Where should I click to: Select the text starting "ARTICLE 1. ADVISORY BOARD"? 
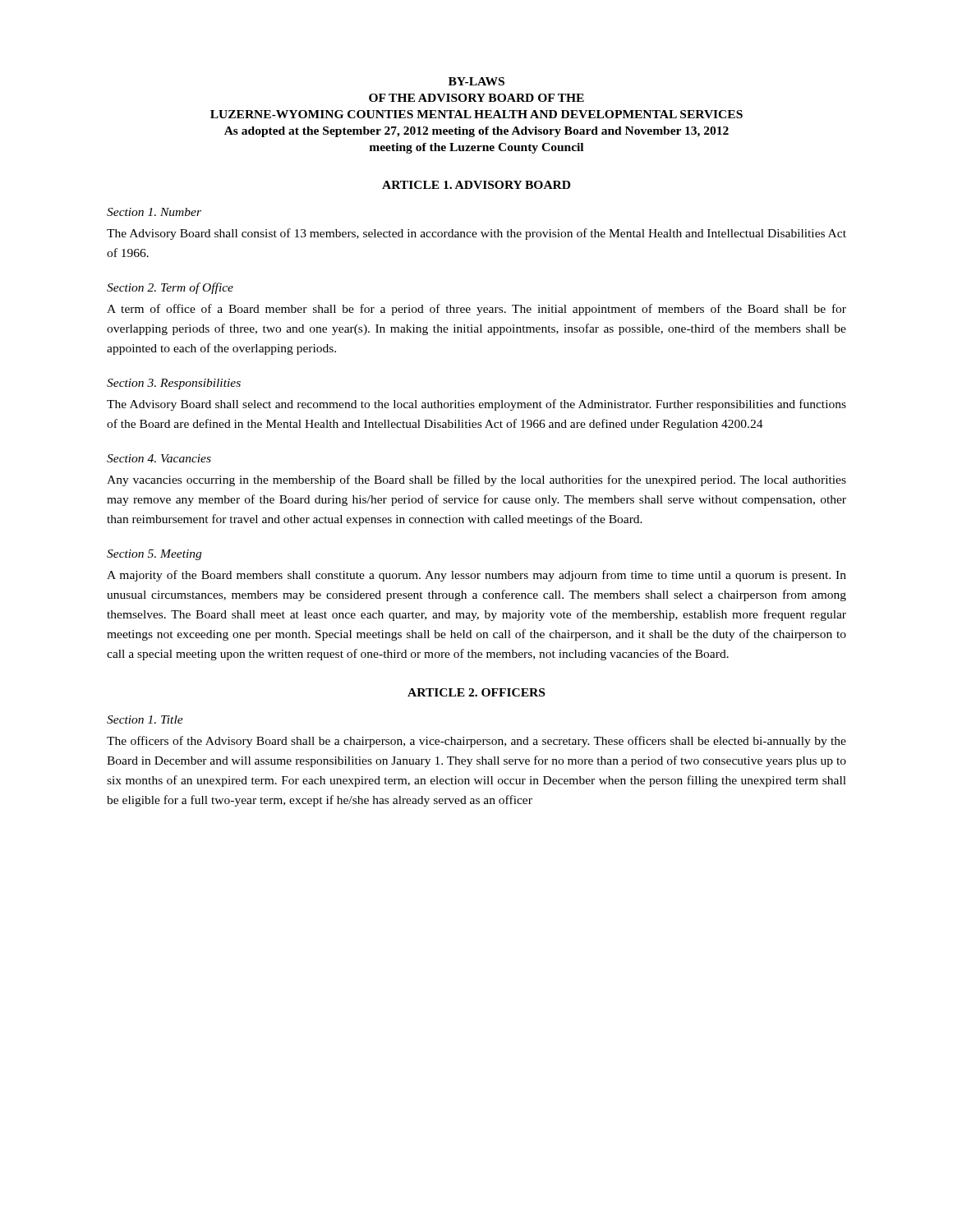(476, 184)
